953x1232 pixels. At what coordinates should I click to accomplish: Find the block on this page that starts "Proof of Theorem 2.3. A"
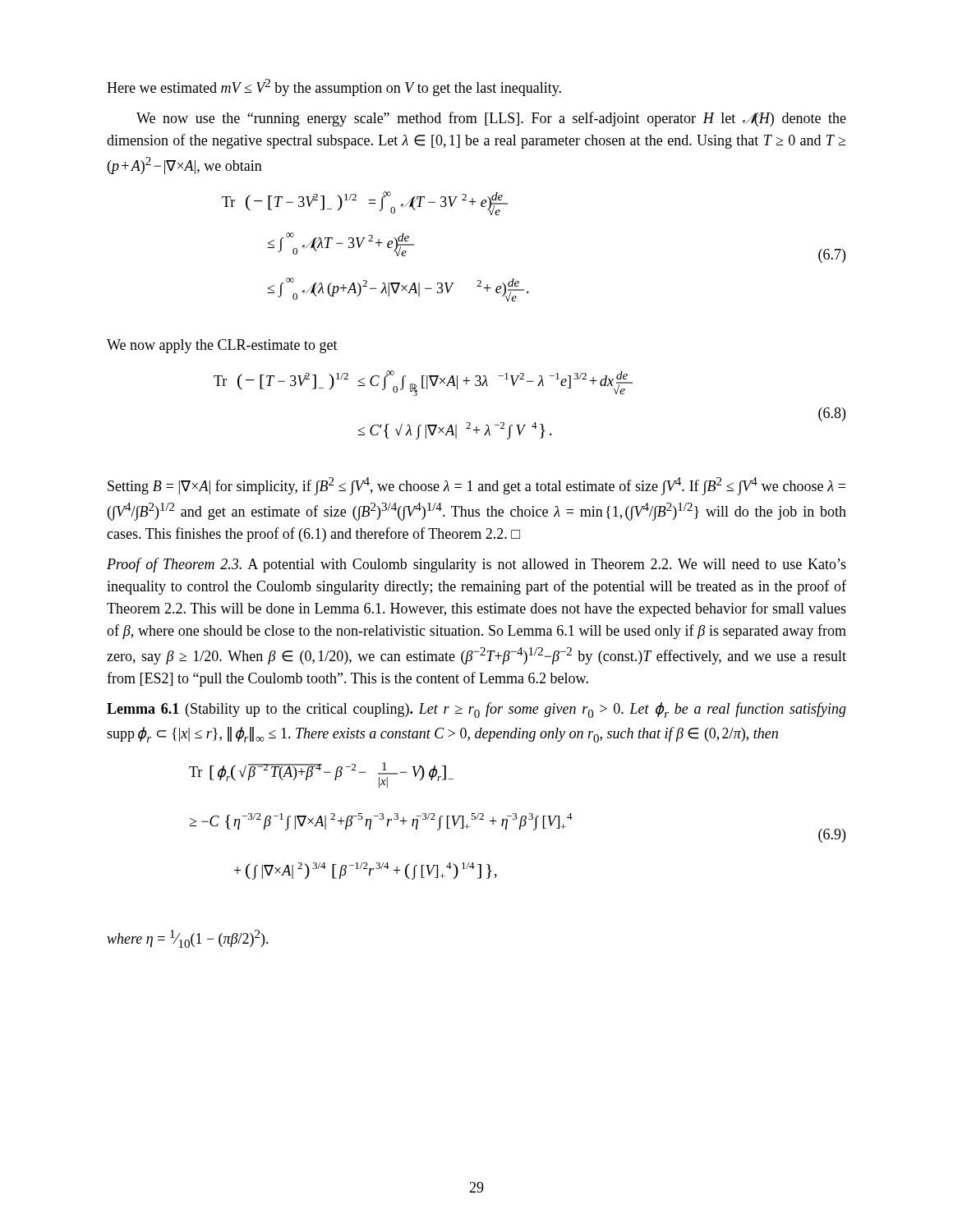coord(476,621)
